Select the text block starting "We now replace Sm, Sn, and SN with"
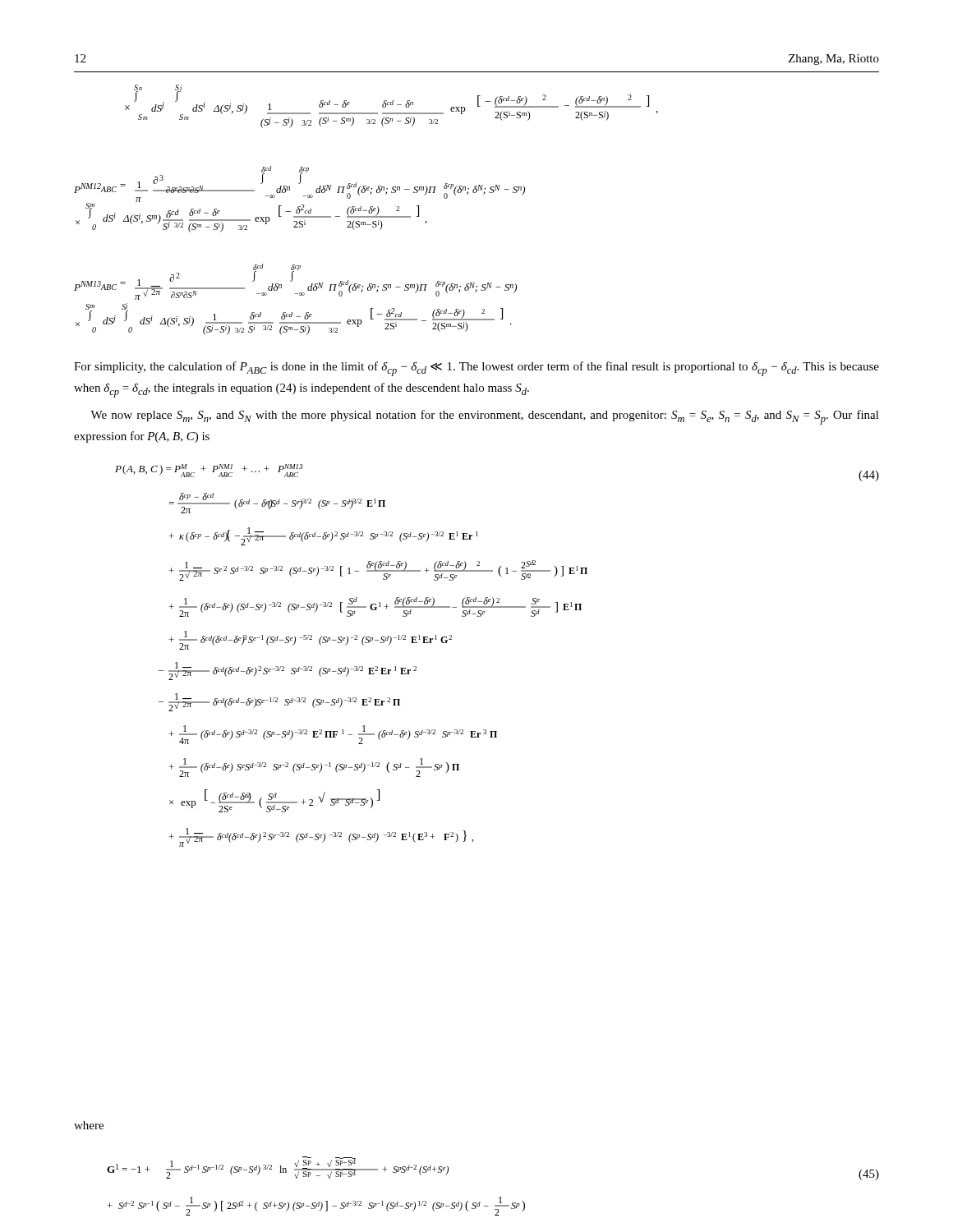953x1232 pixels. pos(476,425)
